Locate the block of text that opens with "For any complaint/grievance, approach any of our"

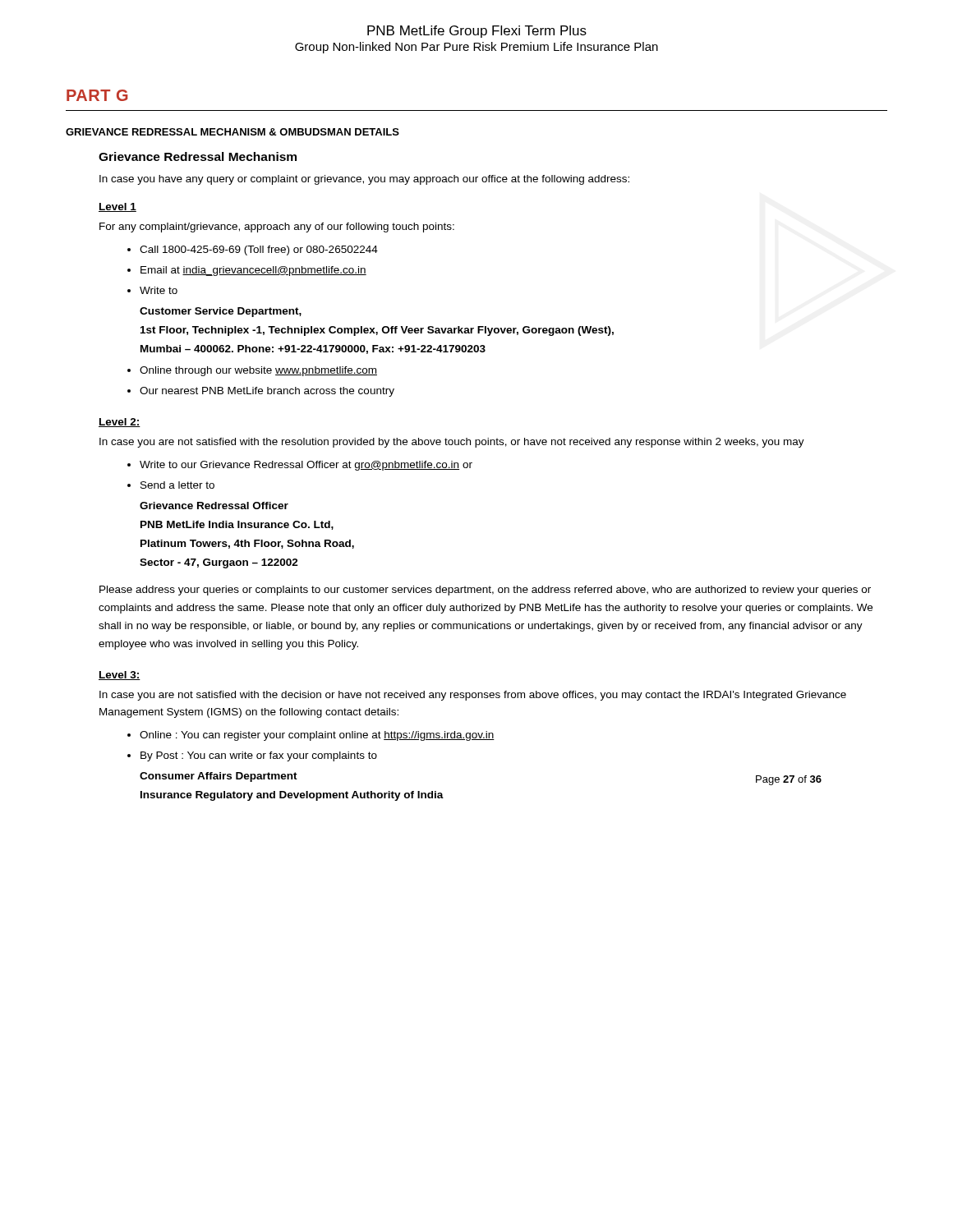[277, 226]
